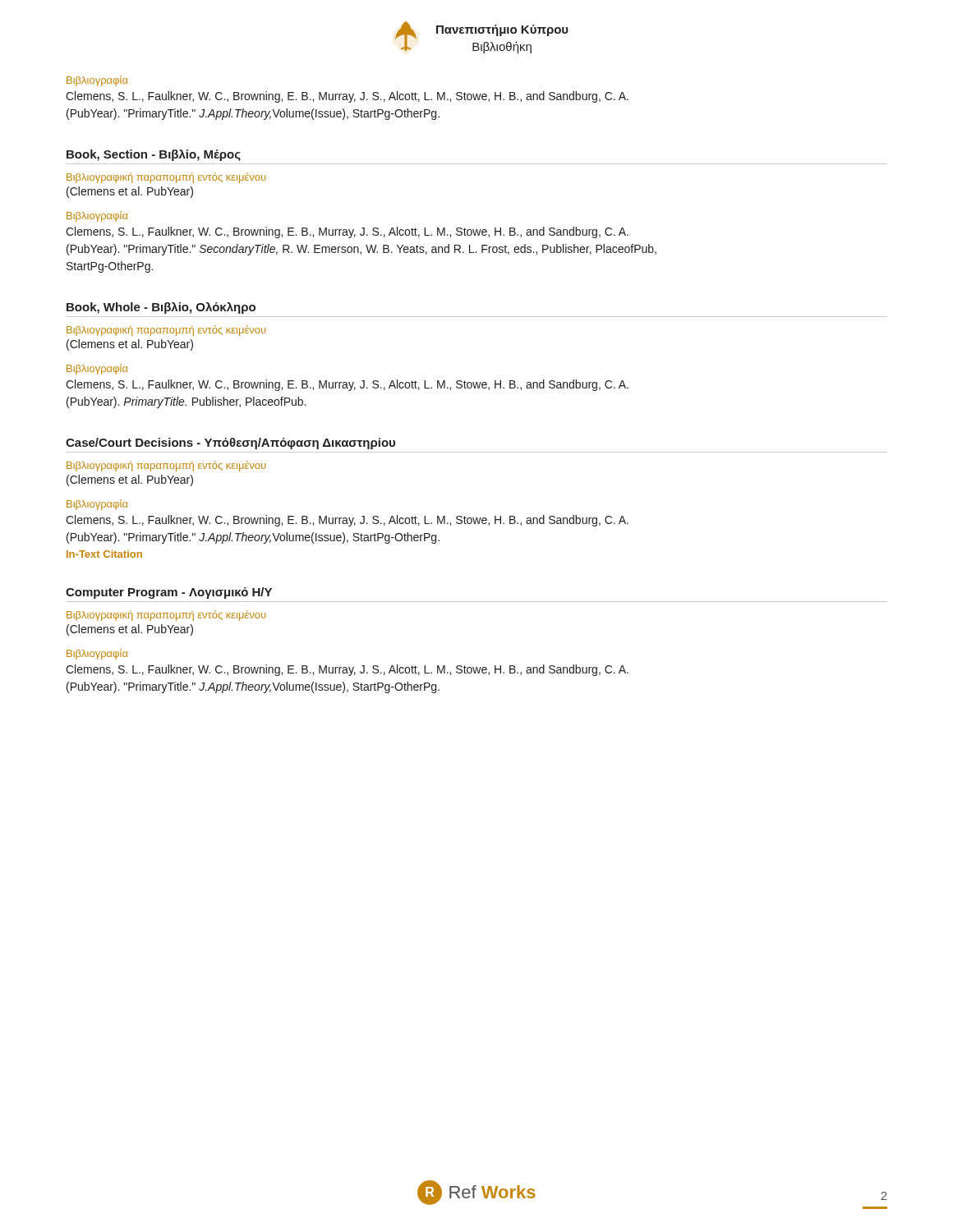Find the section header containing "Computer Program - Λογισμικό Η/Υ"
The image size is (953, 1232).
169,592
